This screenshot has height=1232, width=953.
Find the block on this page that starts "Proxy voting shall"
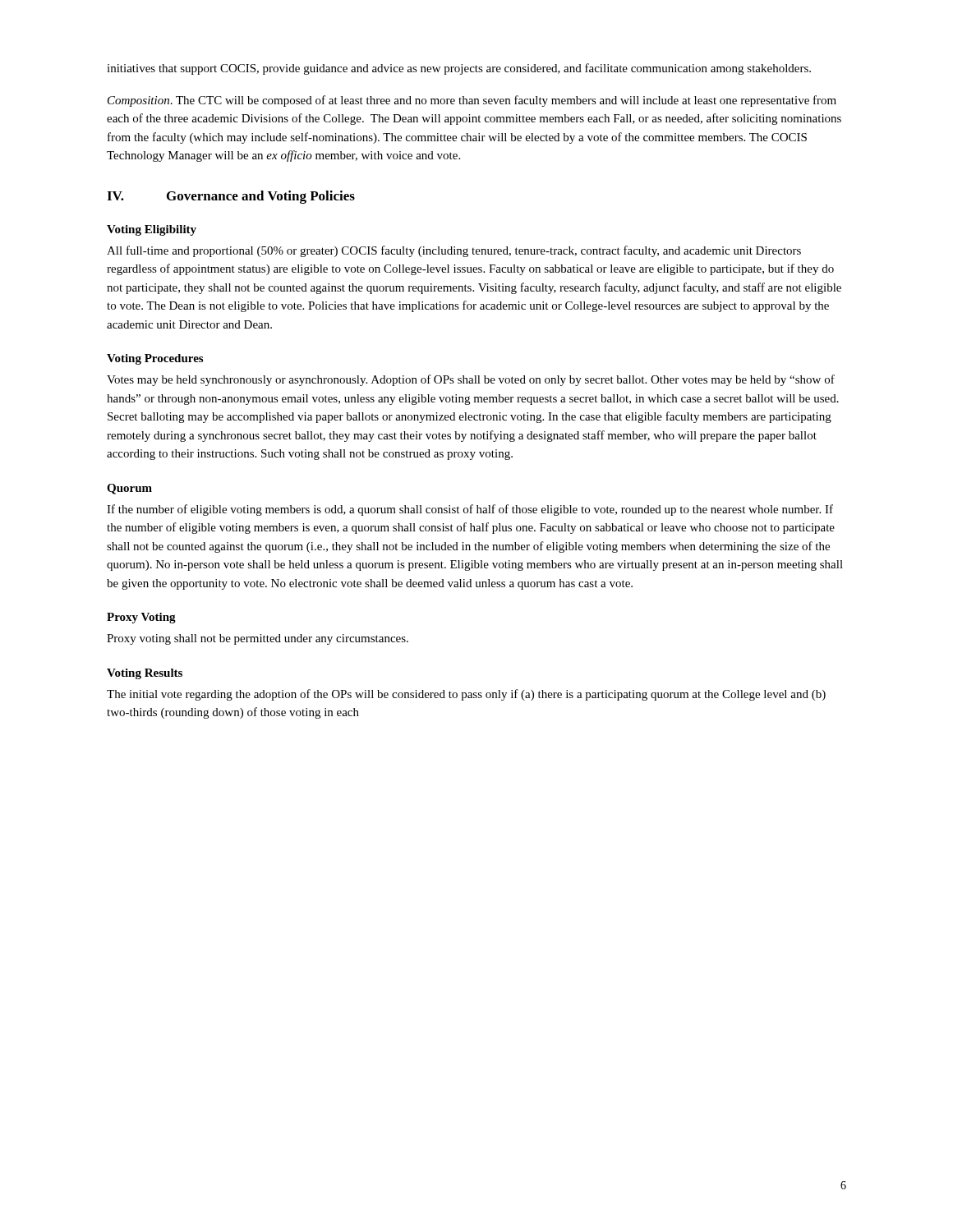[258, 638]
